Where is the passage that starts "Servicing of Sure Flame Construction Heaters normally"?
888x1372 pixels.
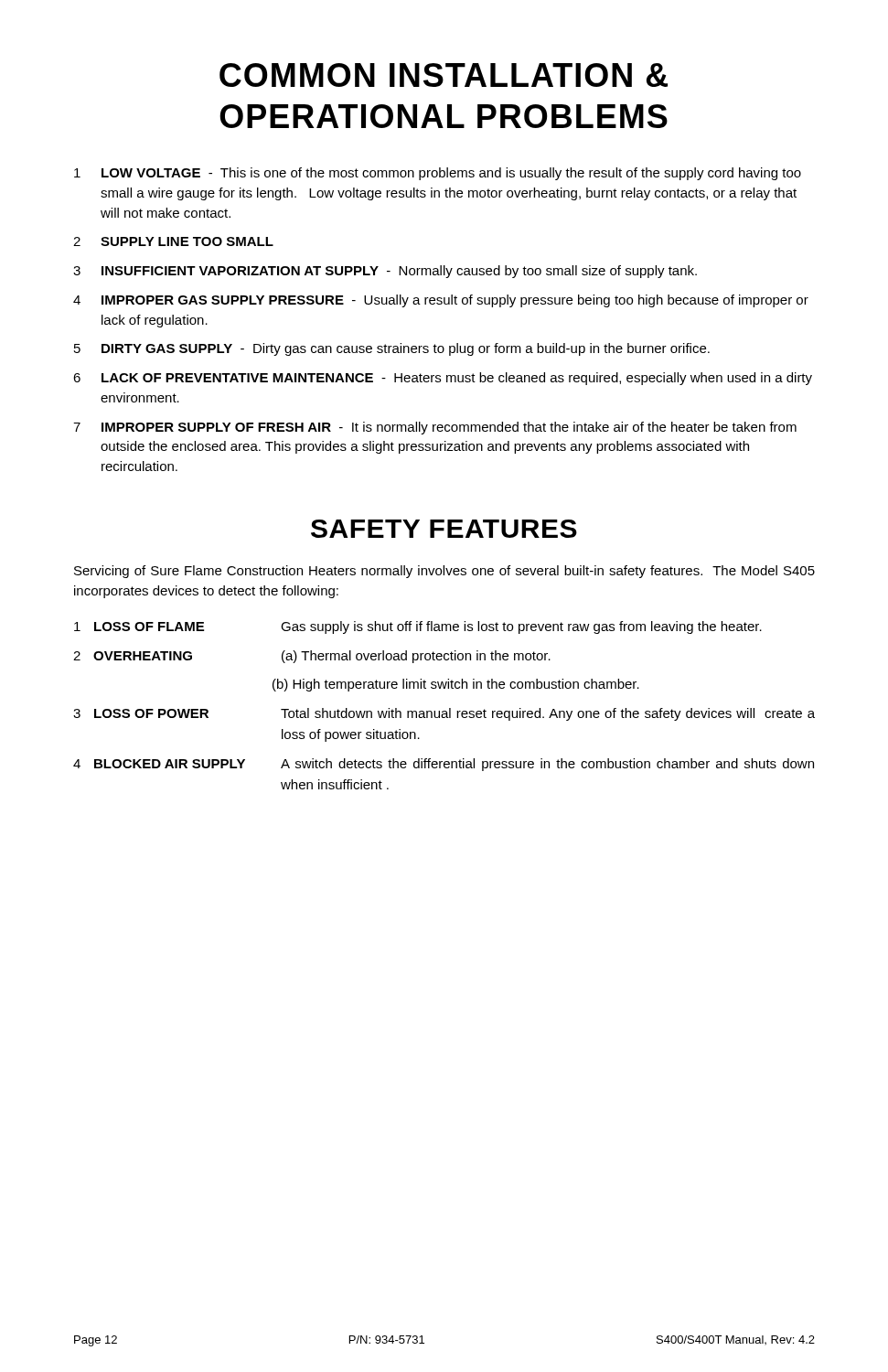click(444, 580)
